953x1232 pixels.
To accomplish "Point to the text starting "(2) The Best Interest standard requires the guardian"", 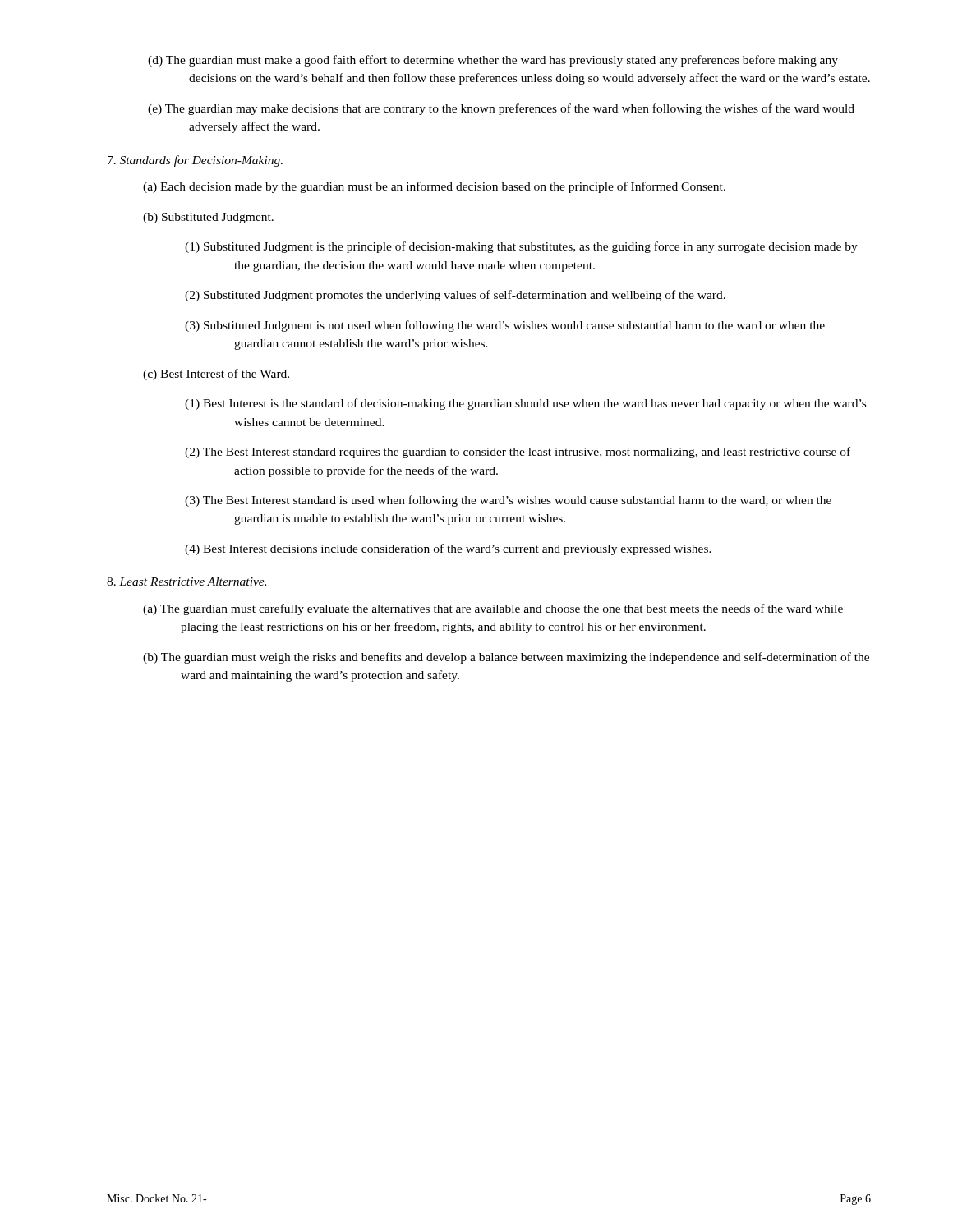I will 528,461.
